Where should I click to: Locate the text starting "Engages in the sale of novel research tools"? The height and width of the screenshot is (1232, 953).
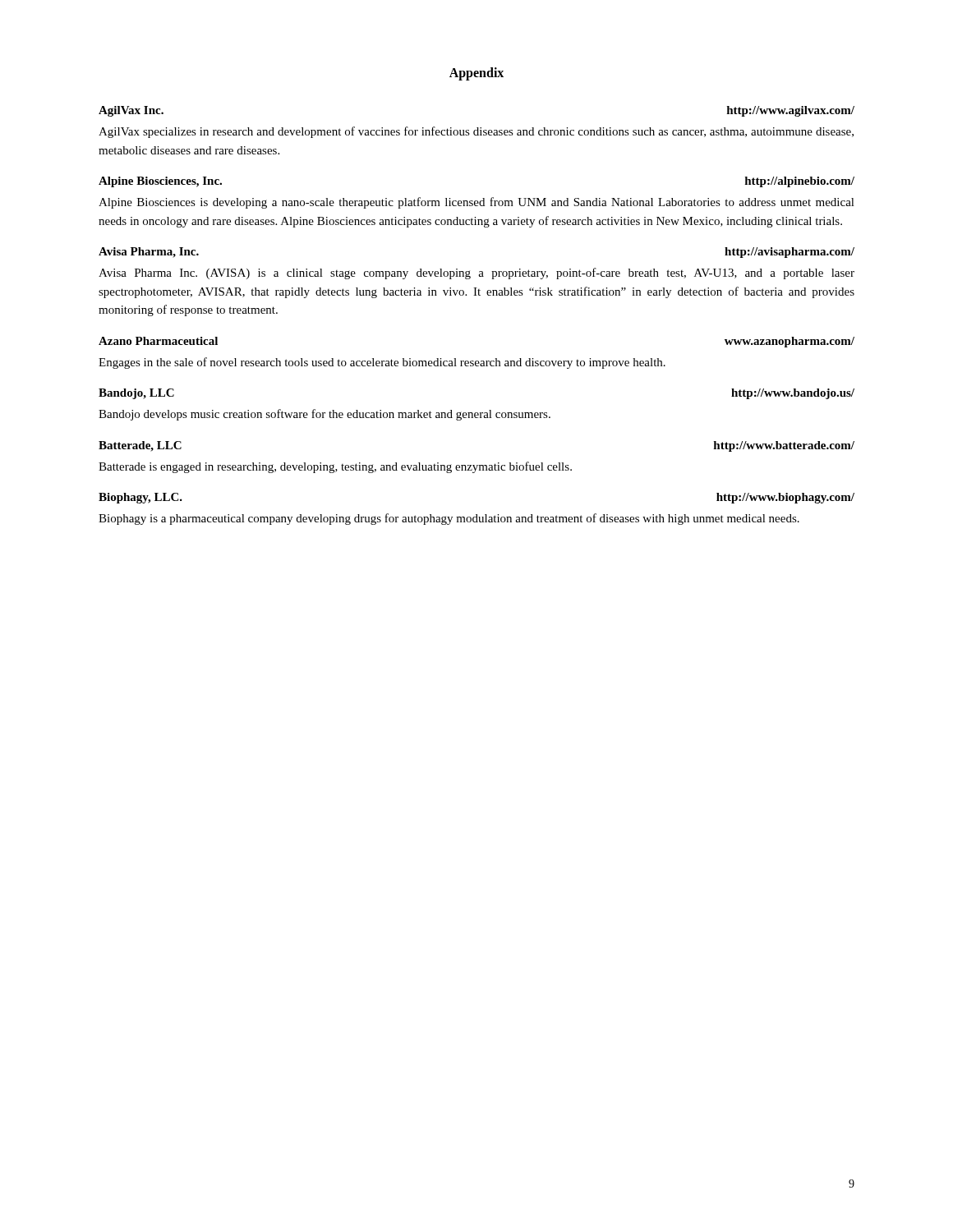pyautogui.click(x=382, y=362)
